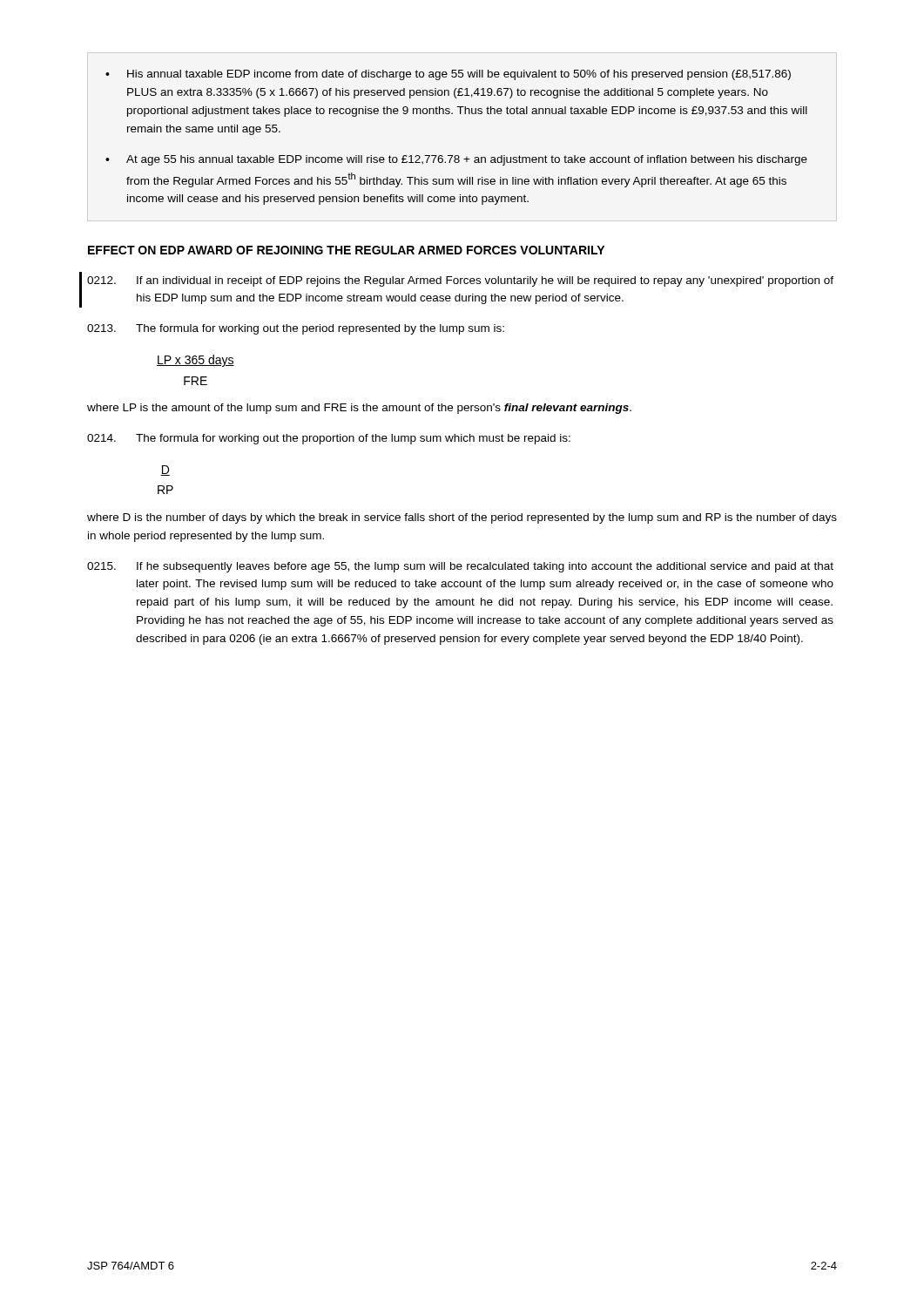Find the list item that says "• His annual taxable EDP income from date"
Screen dimensions: 1307x924
[462, 102]
